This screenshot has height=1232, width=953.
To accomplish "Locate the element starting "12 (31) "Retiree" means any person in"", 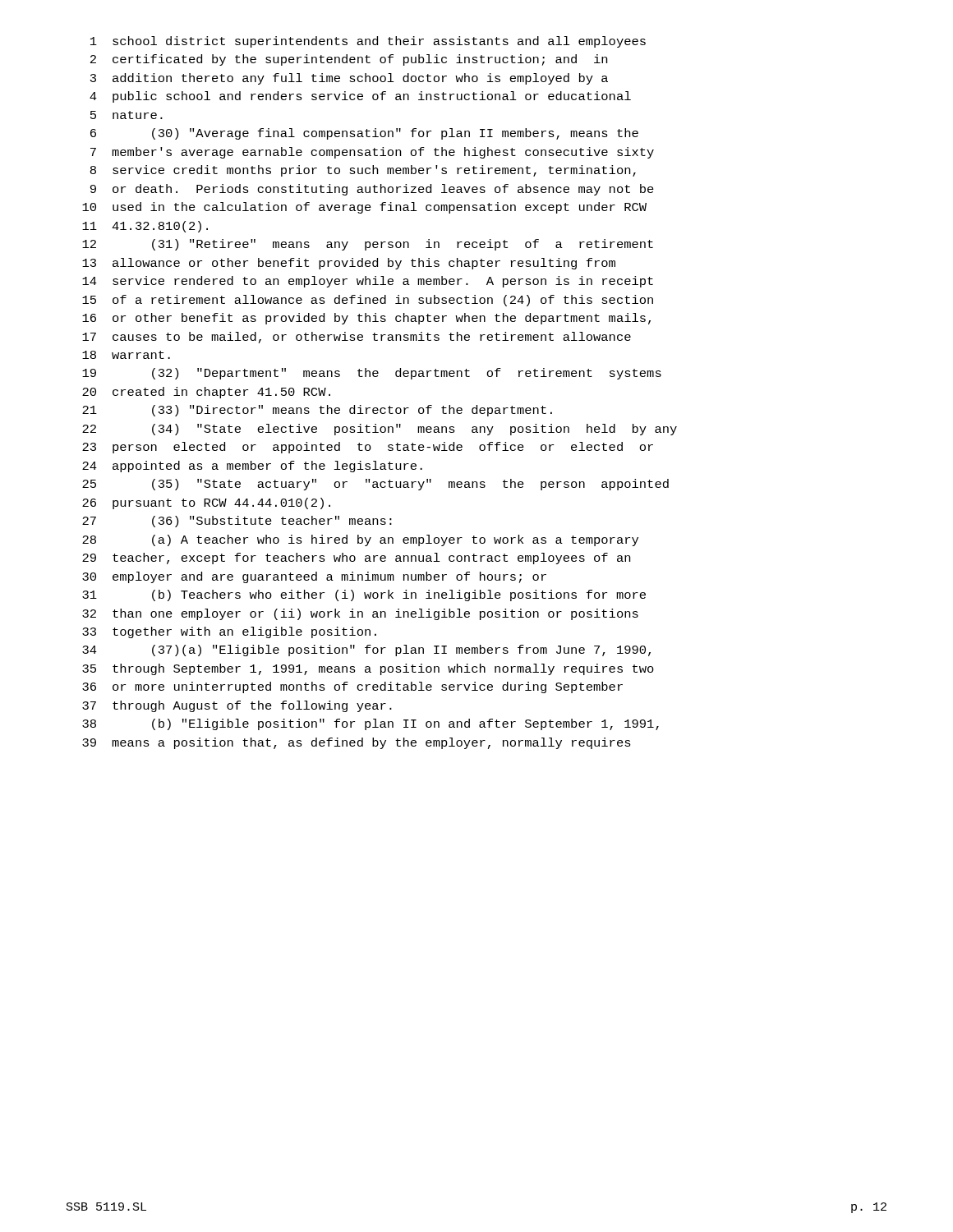I will click(476, 300).
